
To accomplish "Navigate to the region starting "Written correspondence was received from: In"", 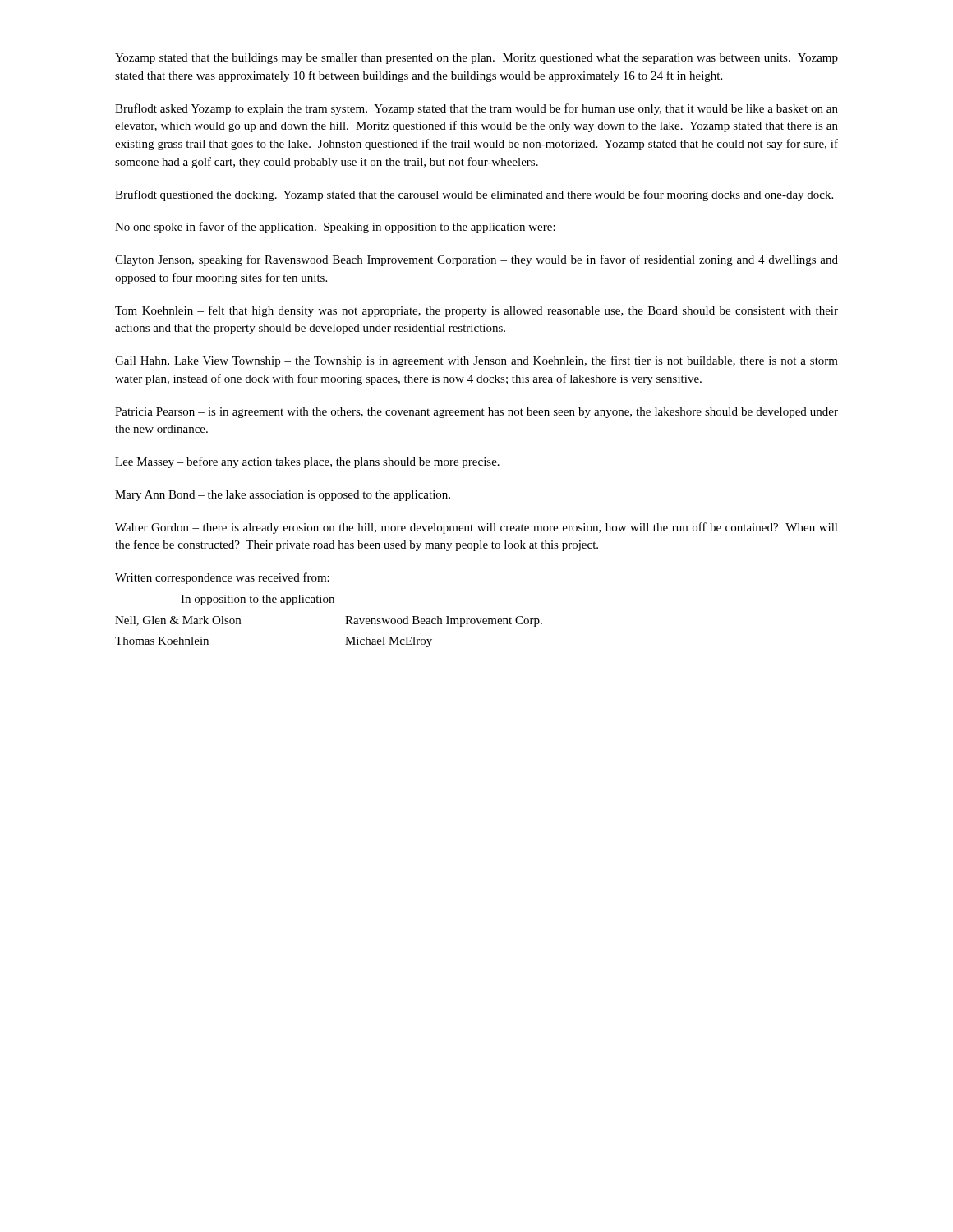I will pos(476,610).
